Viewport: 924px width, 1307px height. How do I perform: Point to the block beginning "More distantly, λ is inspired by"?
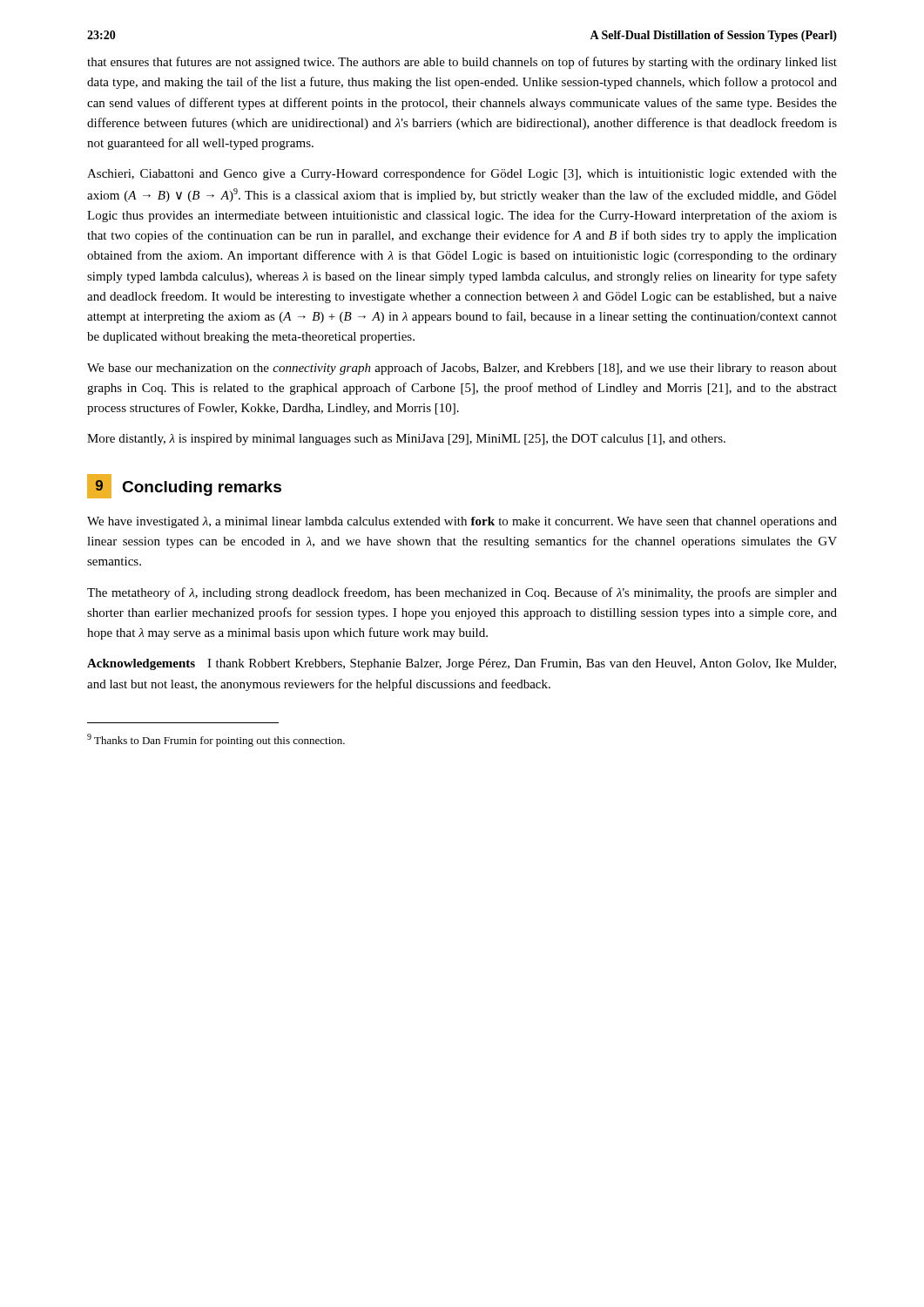coord(462,439)
